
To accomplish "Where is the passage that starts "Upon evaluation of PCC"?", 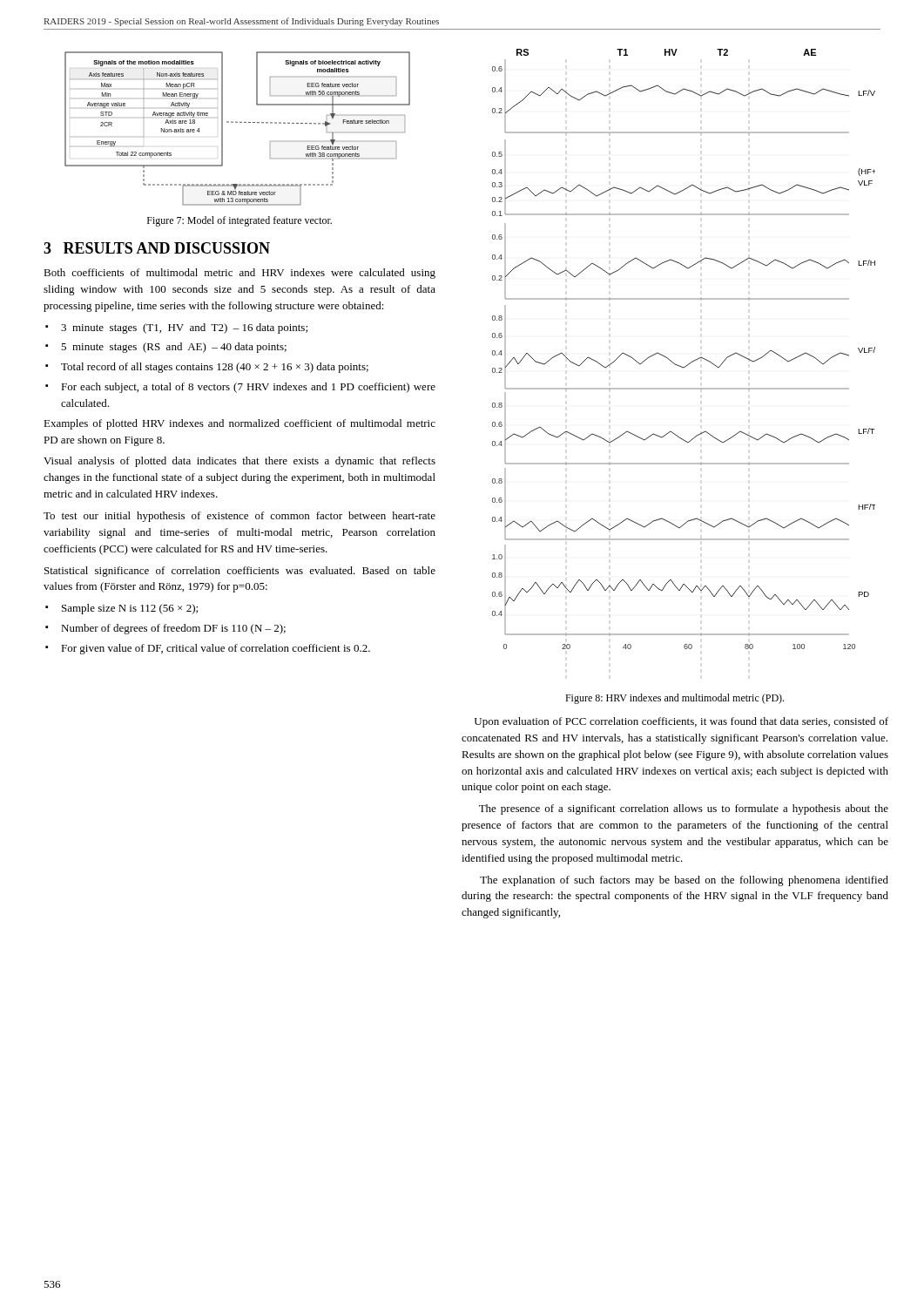I will 675,754.
